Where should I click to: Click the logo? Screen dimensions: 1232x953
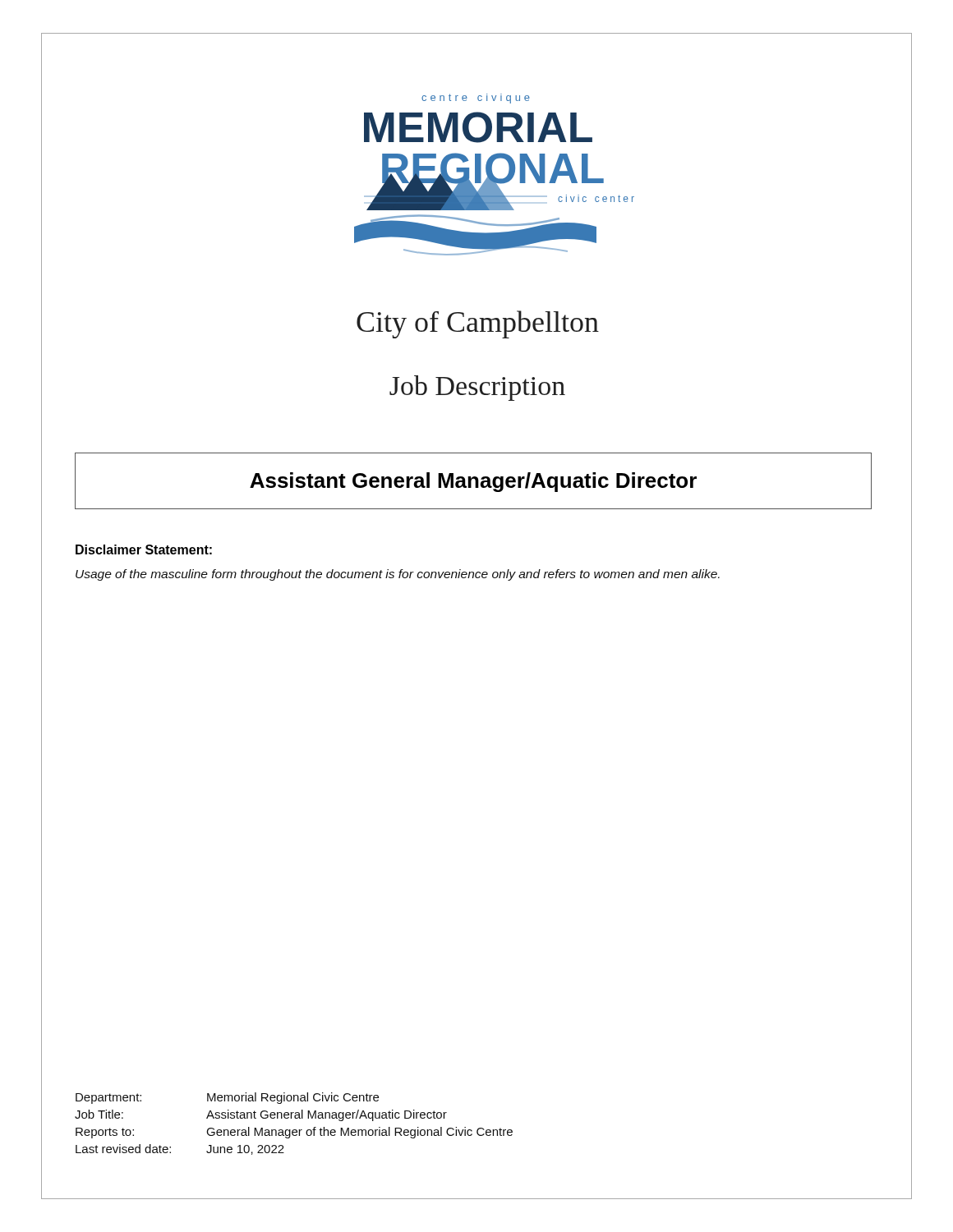[x=477, y=183]
